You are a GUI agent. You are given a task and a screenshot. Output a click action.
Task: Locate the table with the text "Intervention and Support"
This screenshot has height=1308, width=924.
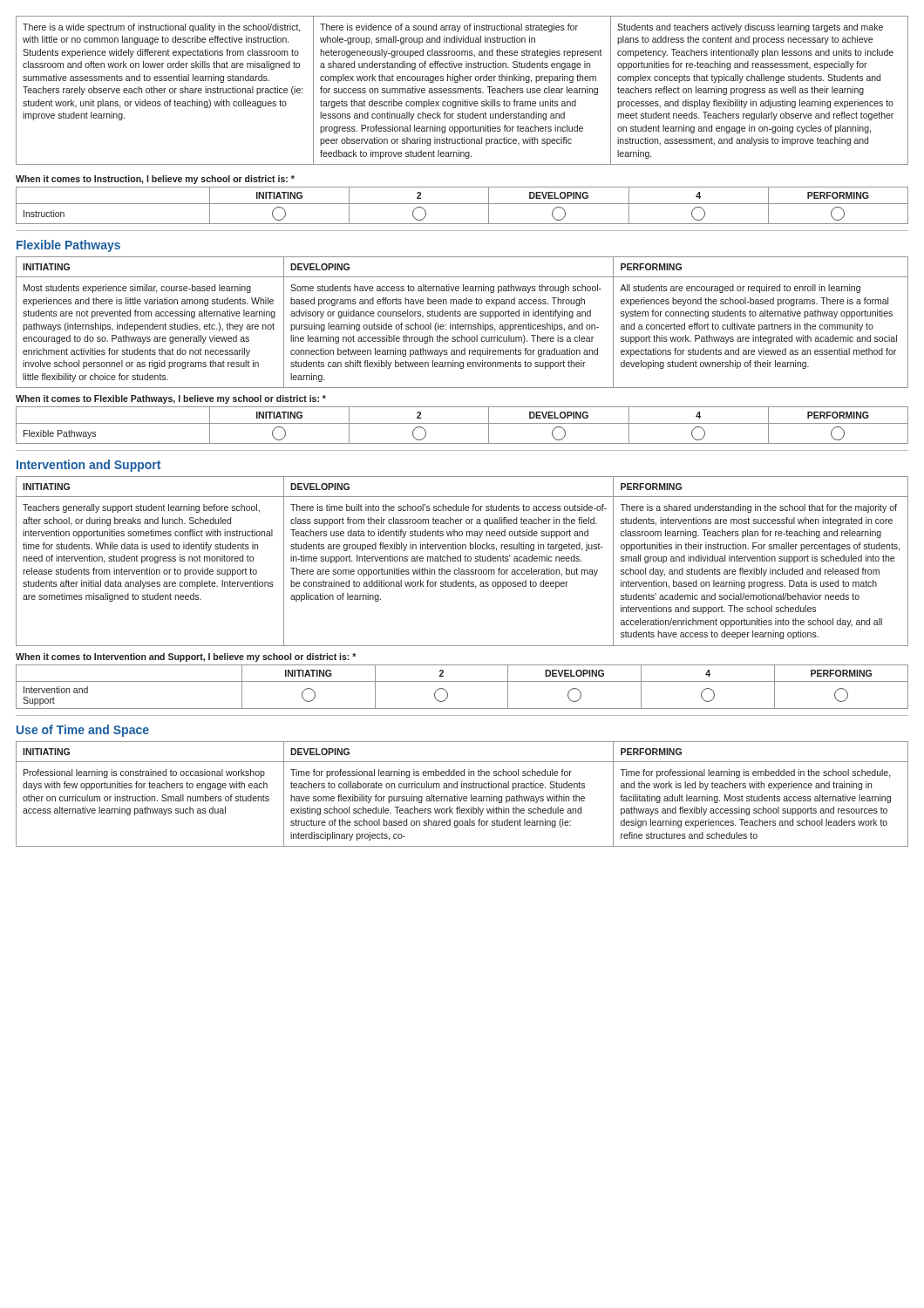[x=462, y=686]
